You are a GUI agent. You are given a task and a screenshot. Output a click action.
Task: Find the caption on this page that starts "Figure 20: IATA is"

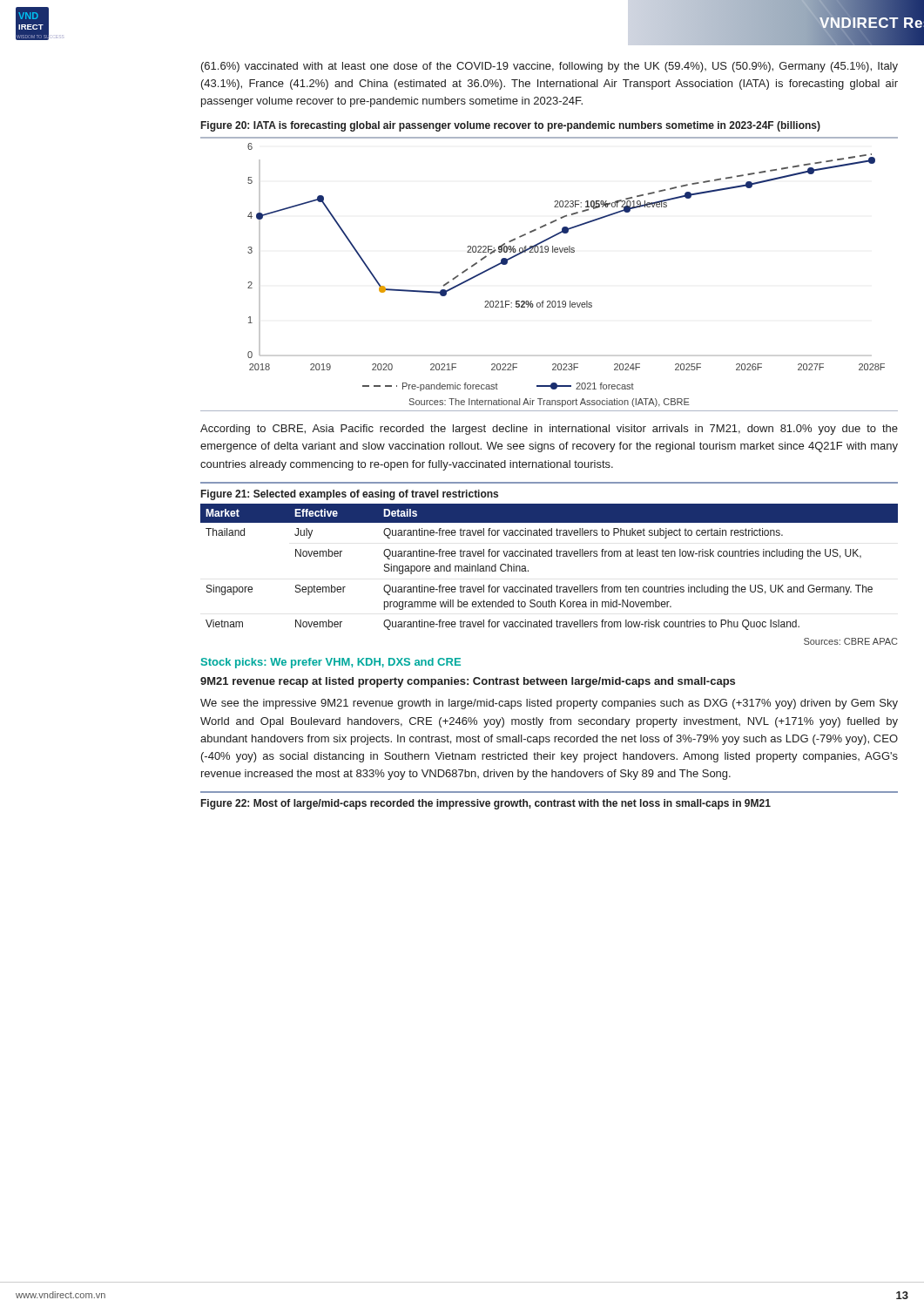pyautogui.click(x=510, y=126)
